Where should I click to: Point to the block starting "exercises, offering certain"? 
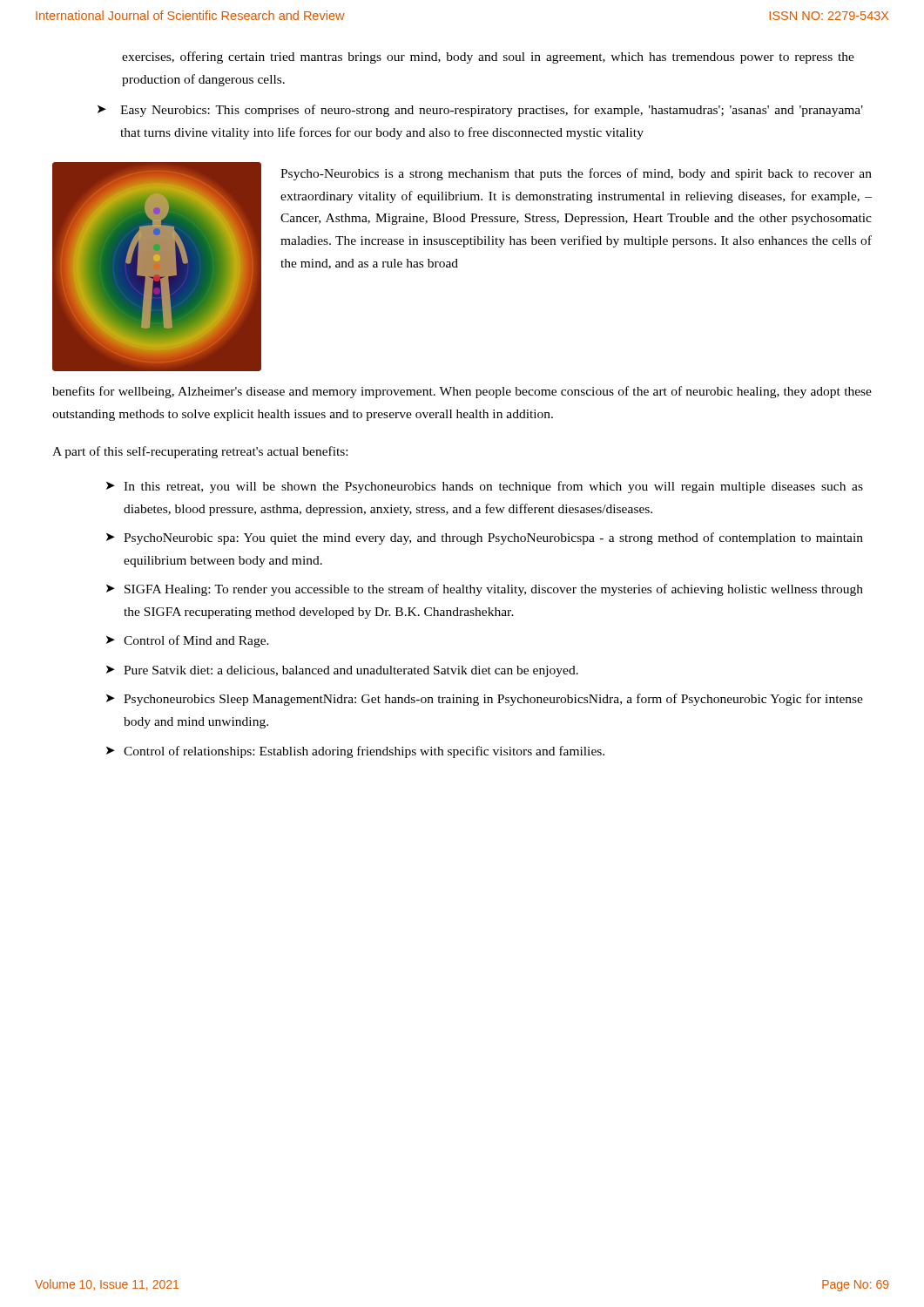[x=488, y=67]
